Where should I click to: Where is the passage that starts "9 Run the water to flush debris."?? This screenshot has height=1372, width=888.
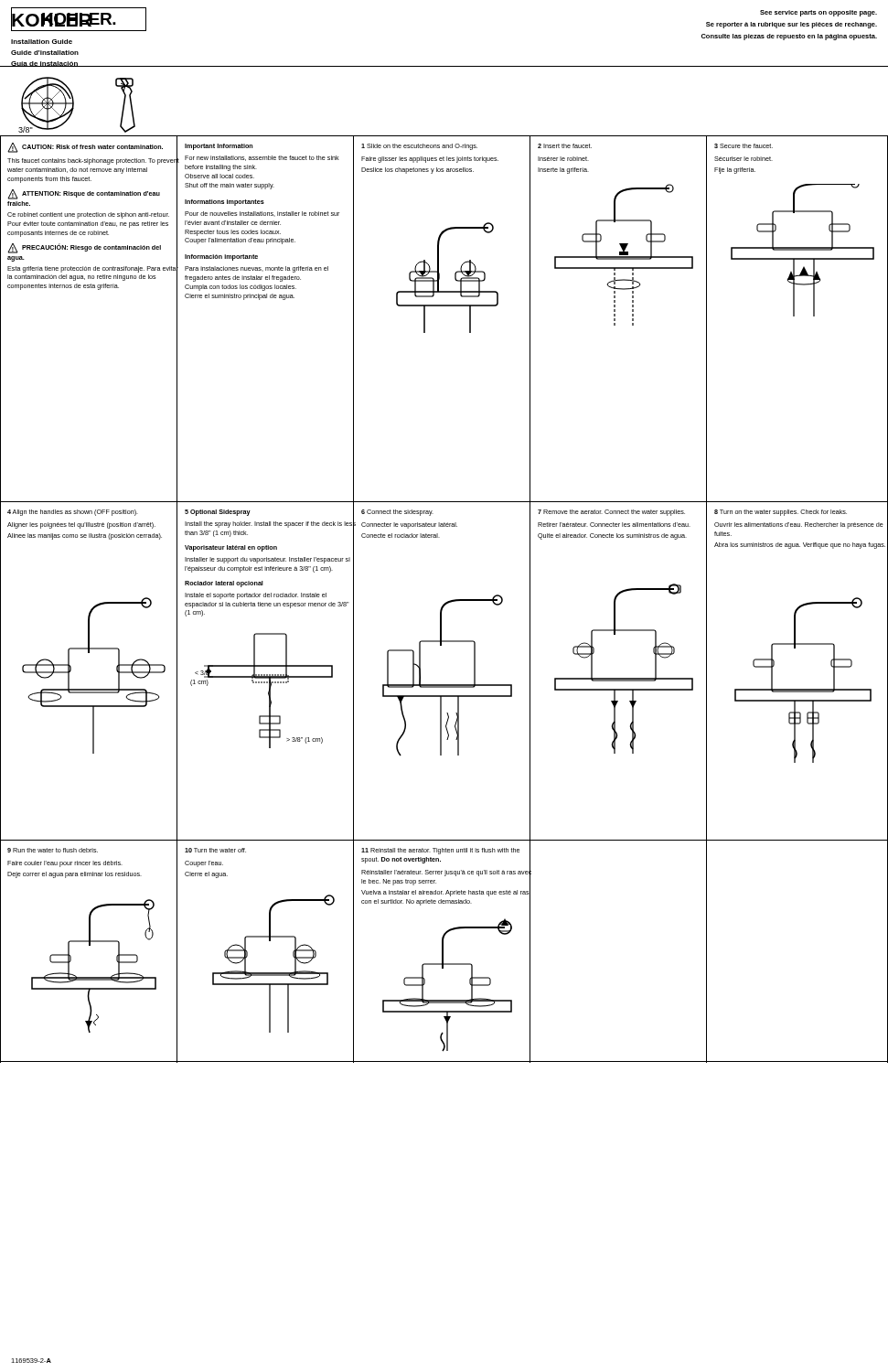(x=93, y=943)
